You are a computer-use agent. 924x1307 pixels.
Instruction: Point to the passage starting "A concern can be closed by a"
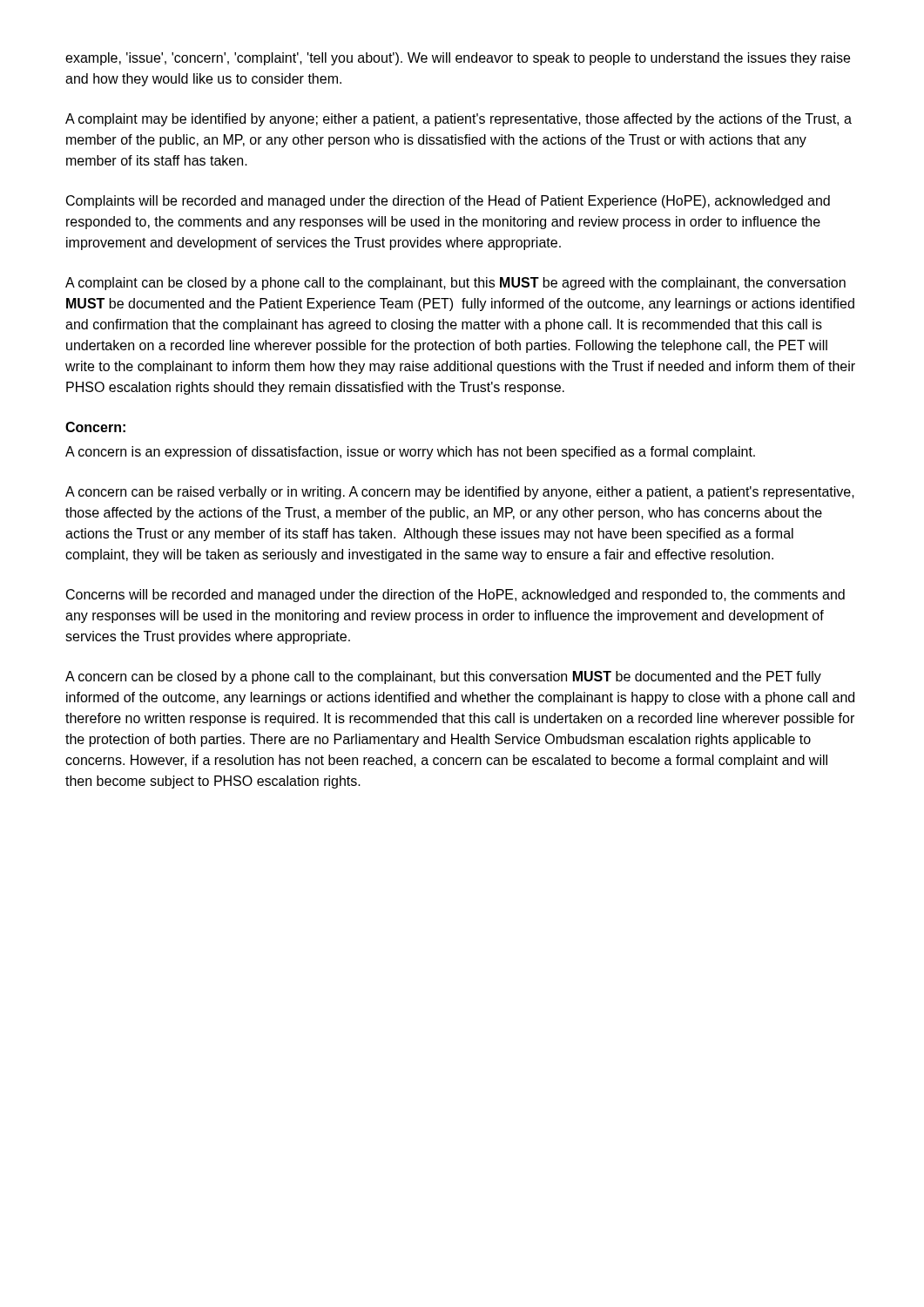coord(460,729)
